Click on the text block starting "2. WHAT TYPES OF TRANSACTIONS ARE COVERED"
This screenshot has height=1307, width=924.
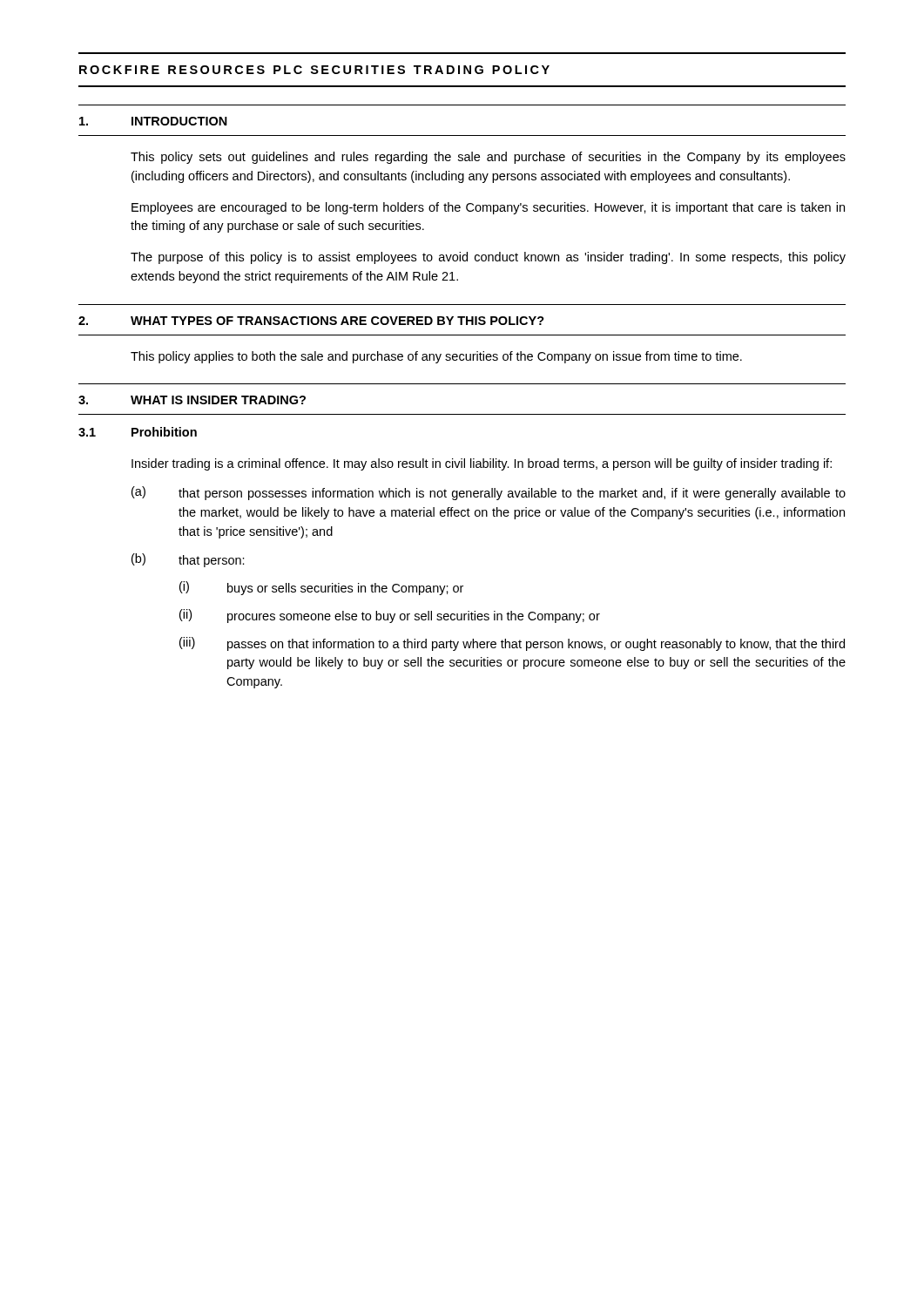(x=311, y=320)
